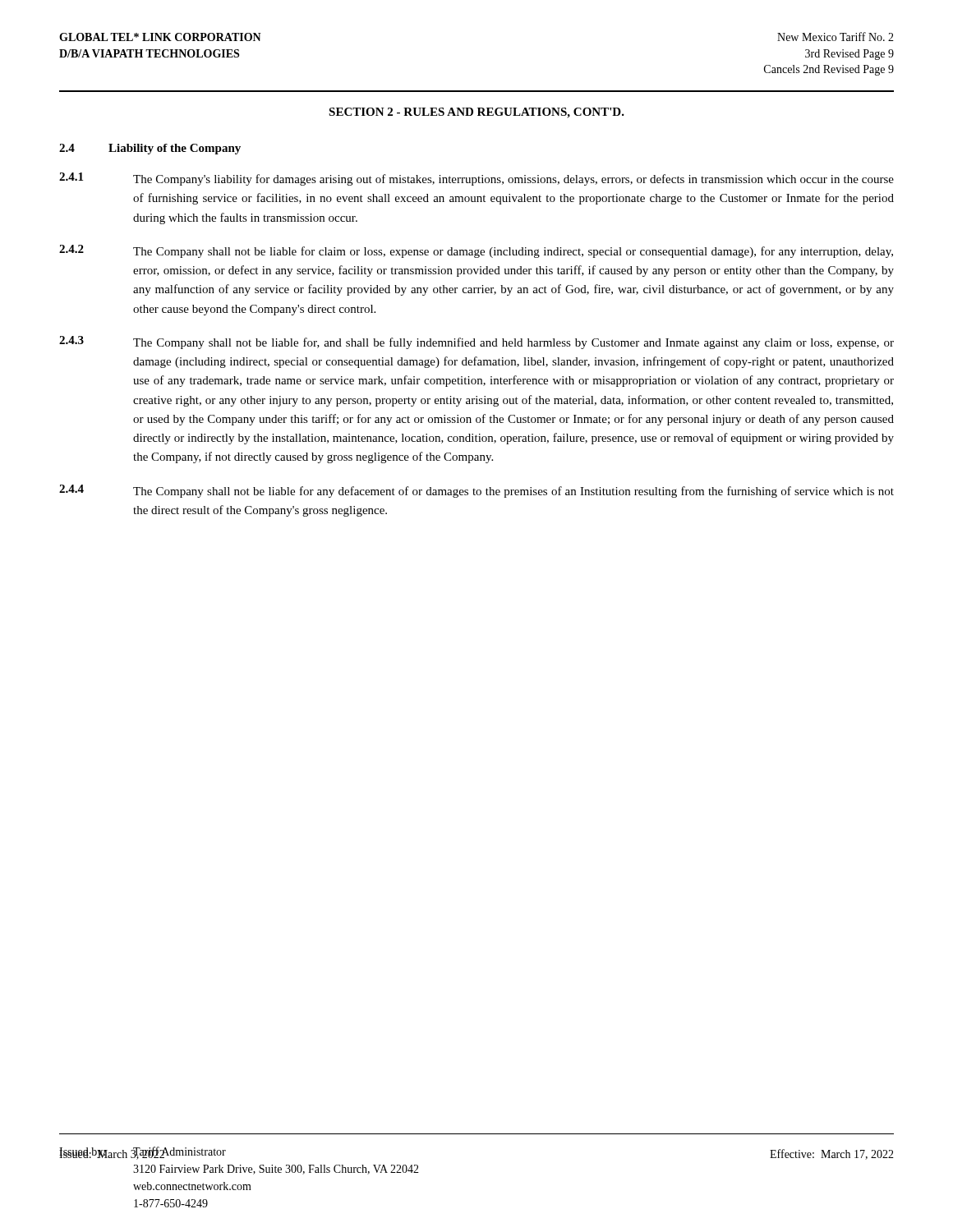Click the passage that begins "4.3 The Company shall not be liable"
Image resolution: width=953 pixels, height=1232 pixels.
coord(476,400)
